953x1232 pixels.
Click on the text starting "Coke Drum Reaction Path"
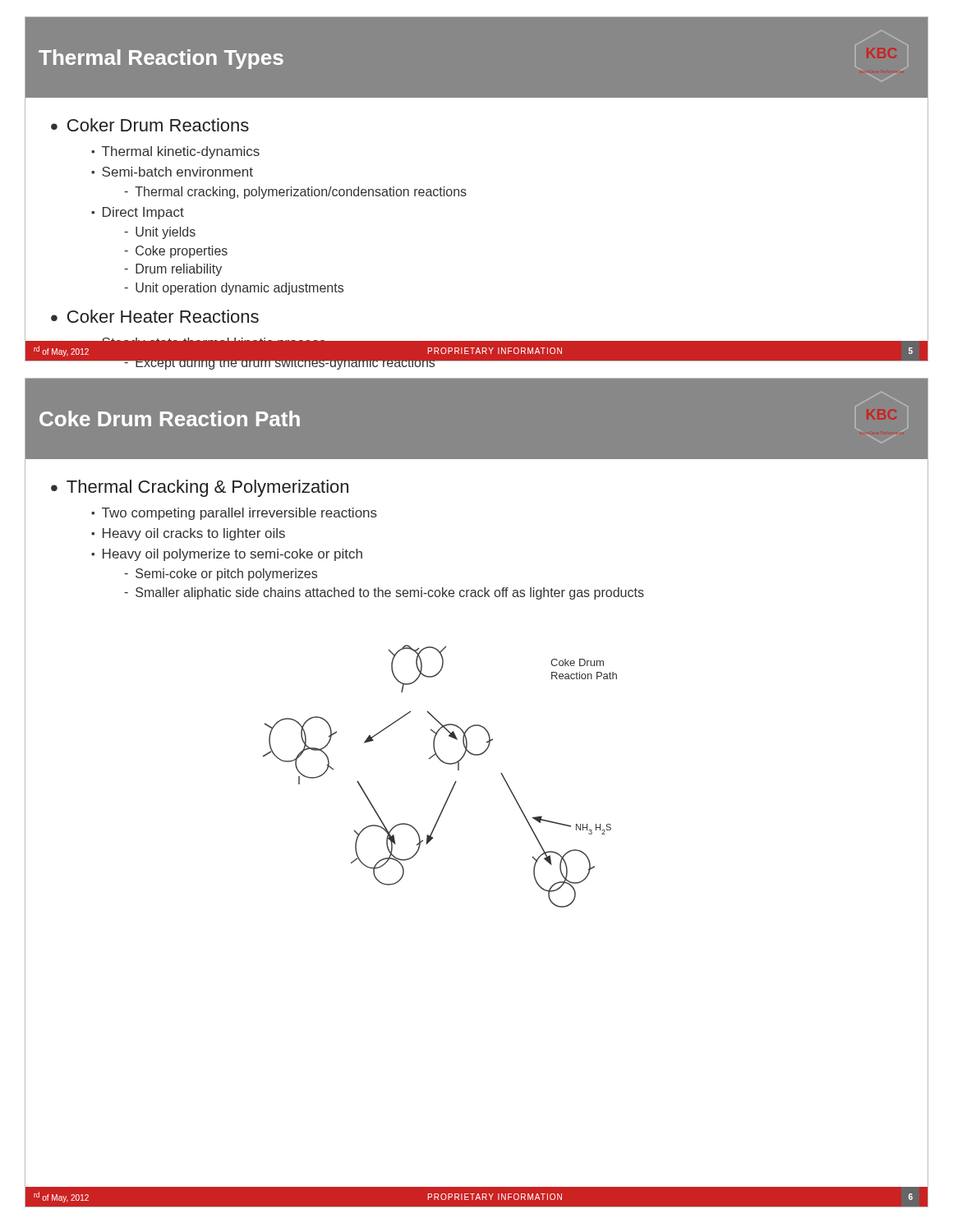(170, 419)
